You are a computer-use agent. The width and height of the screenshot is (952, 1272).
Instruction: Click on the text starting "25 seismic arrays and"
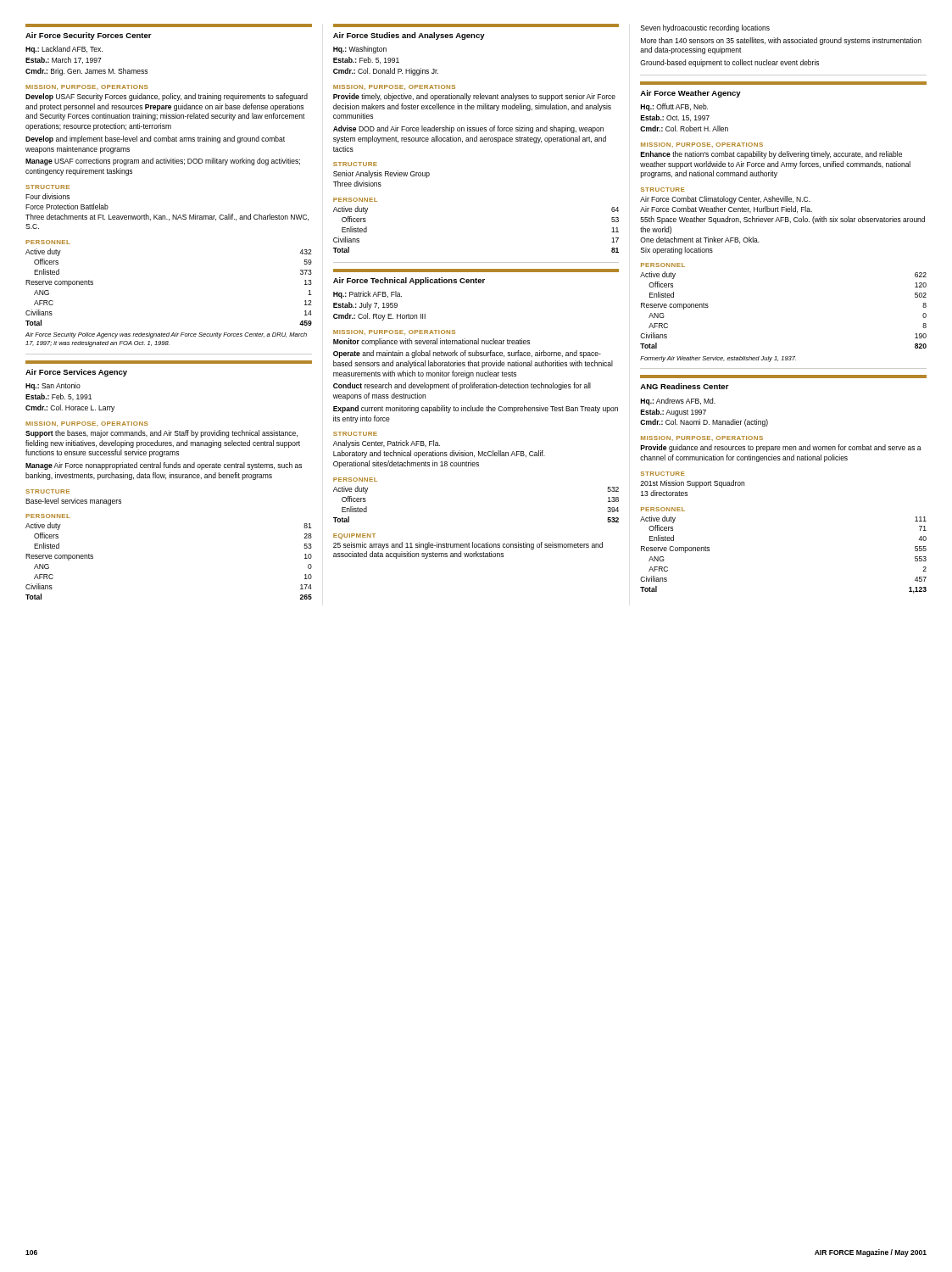476,551
